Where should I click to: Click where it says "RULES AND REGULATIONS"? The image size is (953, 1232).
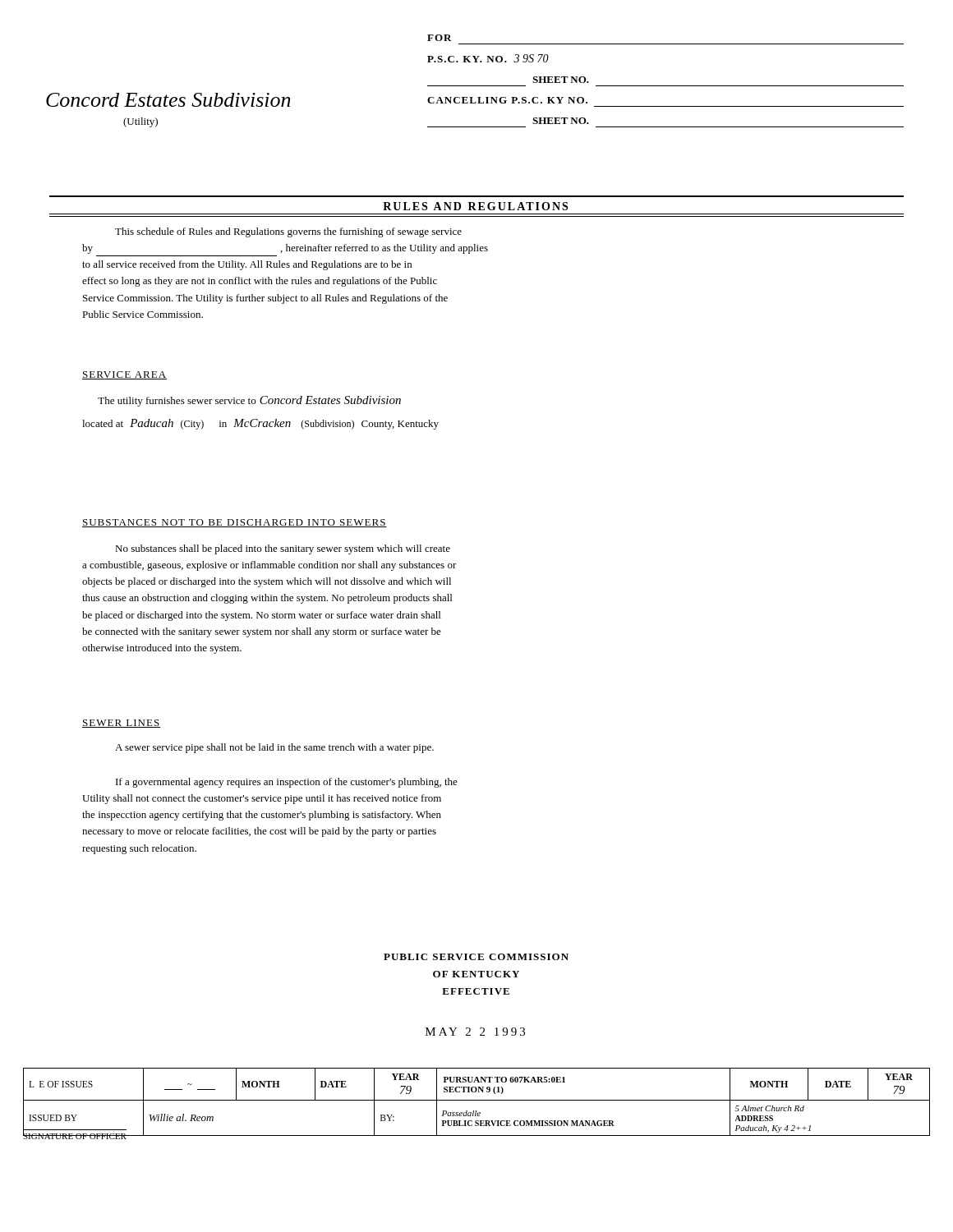point(476,207)
